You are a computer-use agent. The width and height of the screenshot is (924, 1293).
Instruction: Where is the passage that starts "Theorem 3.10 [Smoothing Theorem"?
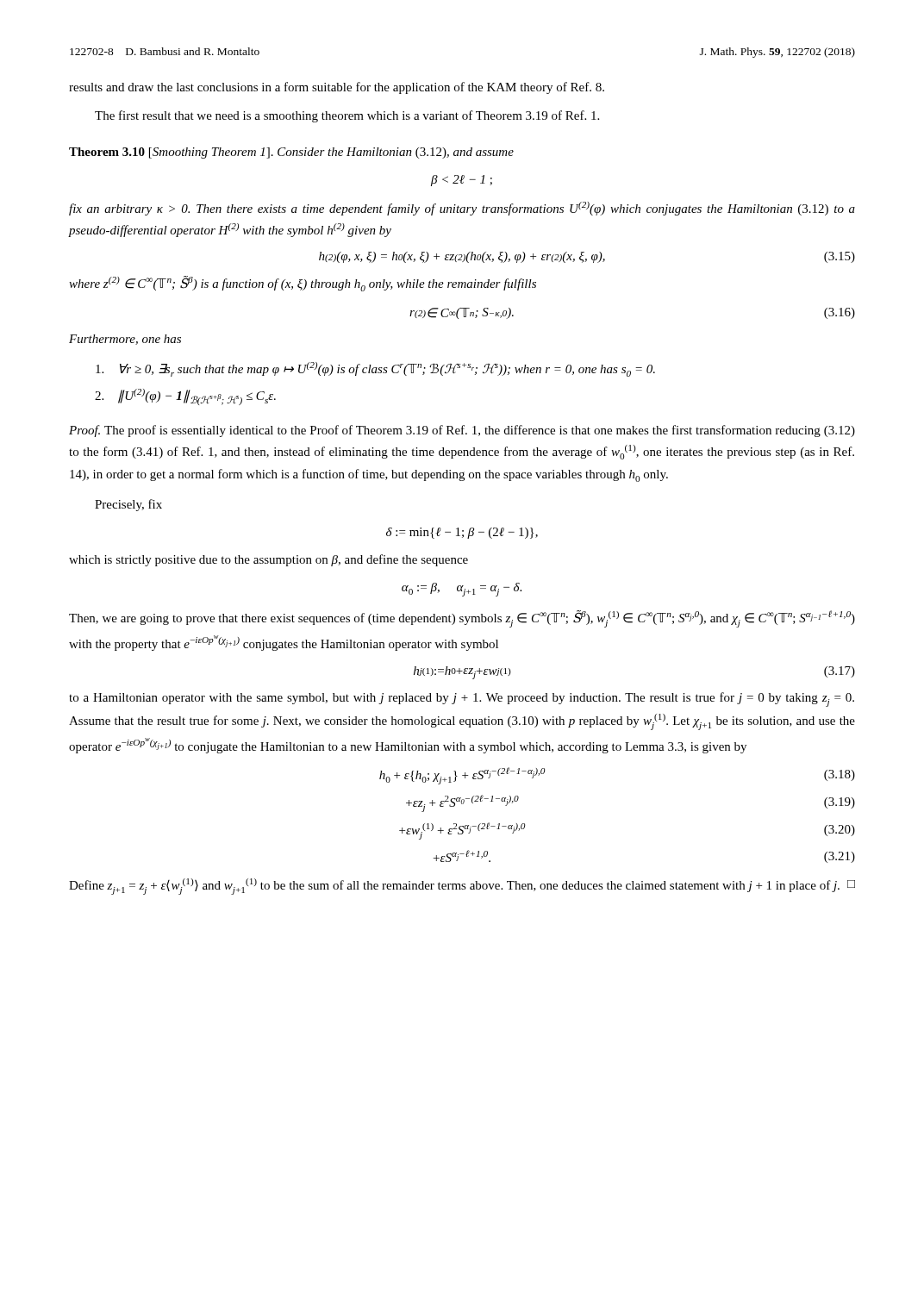click(462, 152)
